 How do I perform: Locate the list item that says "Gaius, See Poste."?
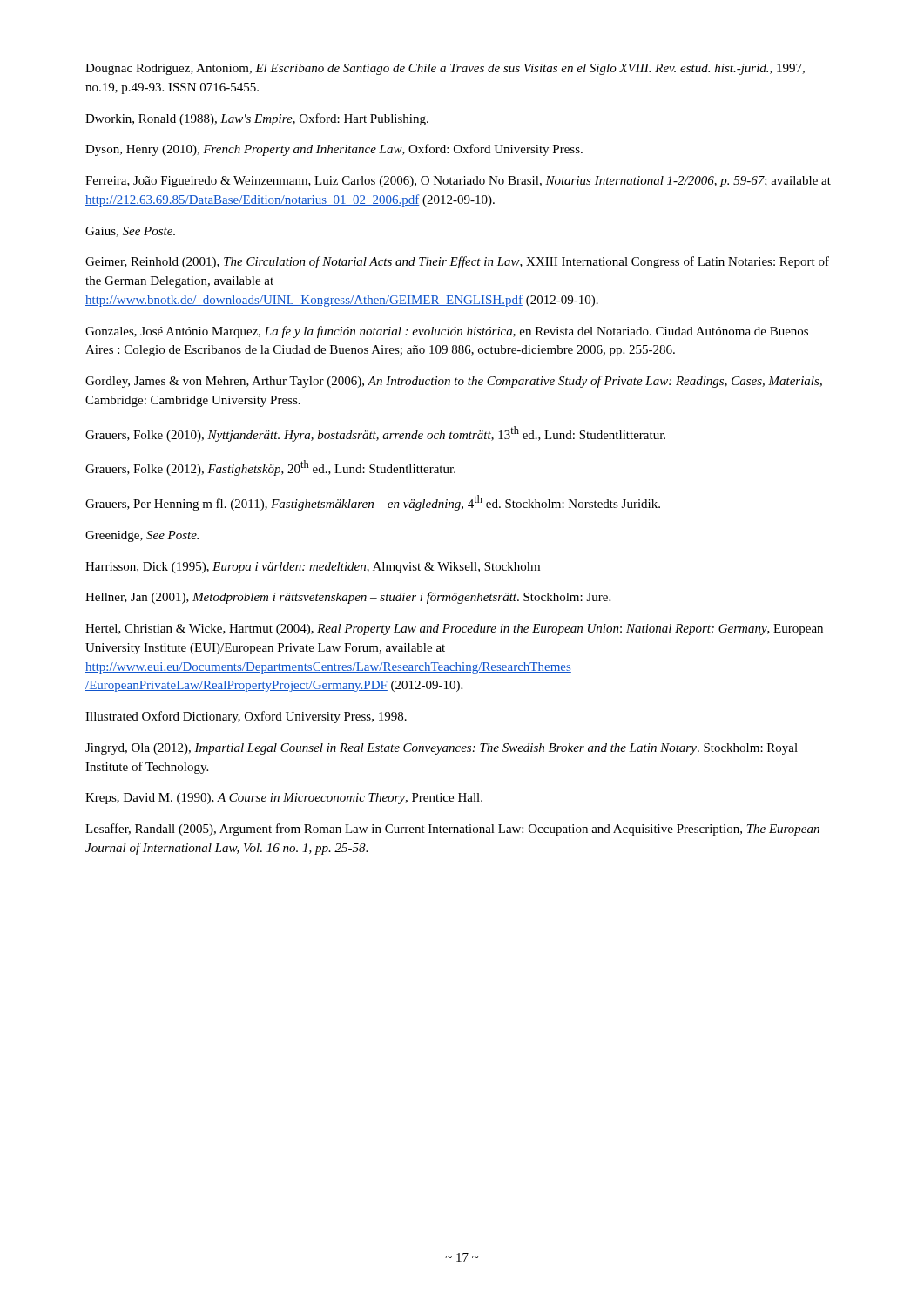[x=131, y=230]
